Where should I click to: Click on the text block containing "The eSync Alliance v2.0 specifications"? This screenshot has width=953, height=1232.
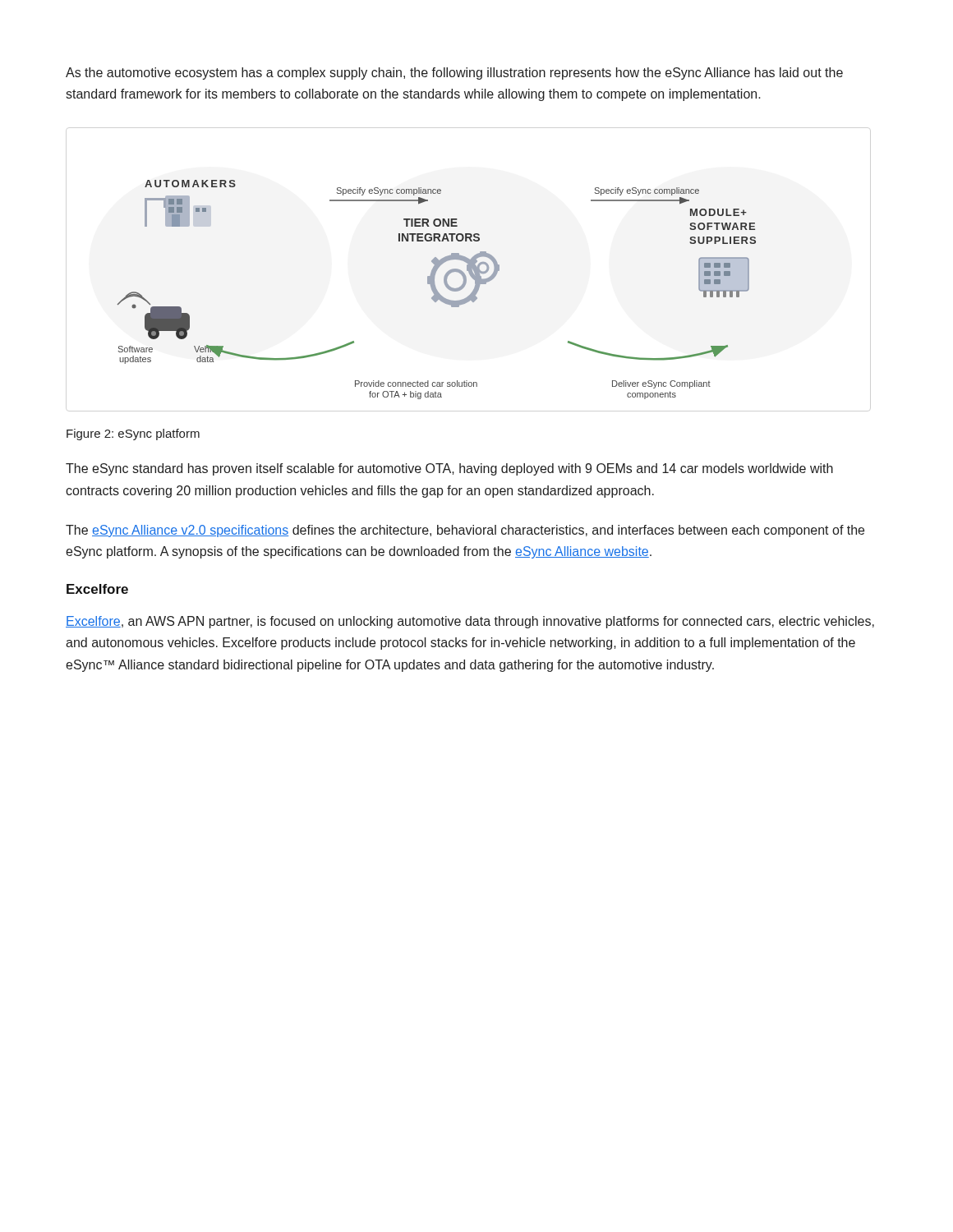476,542
